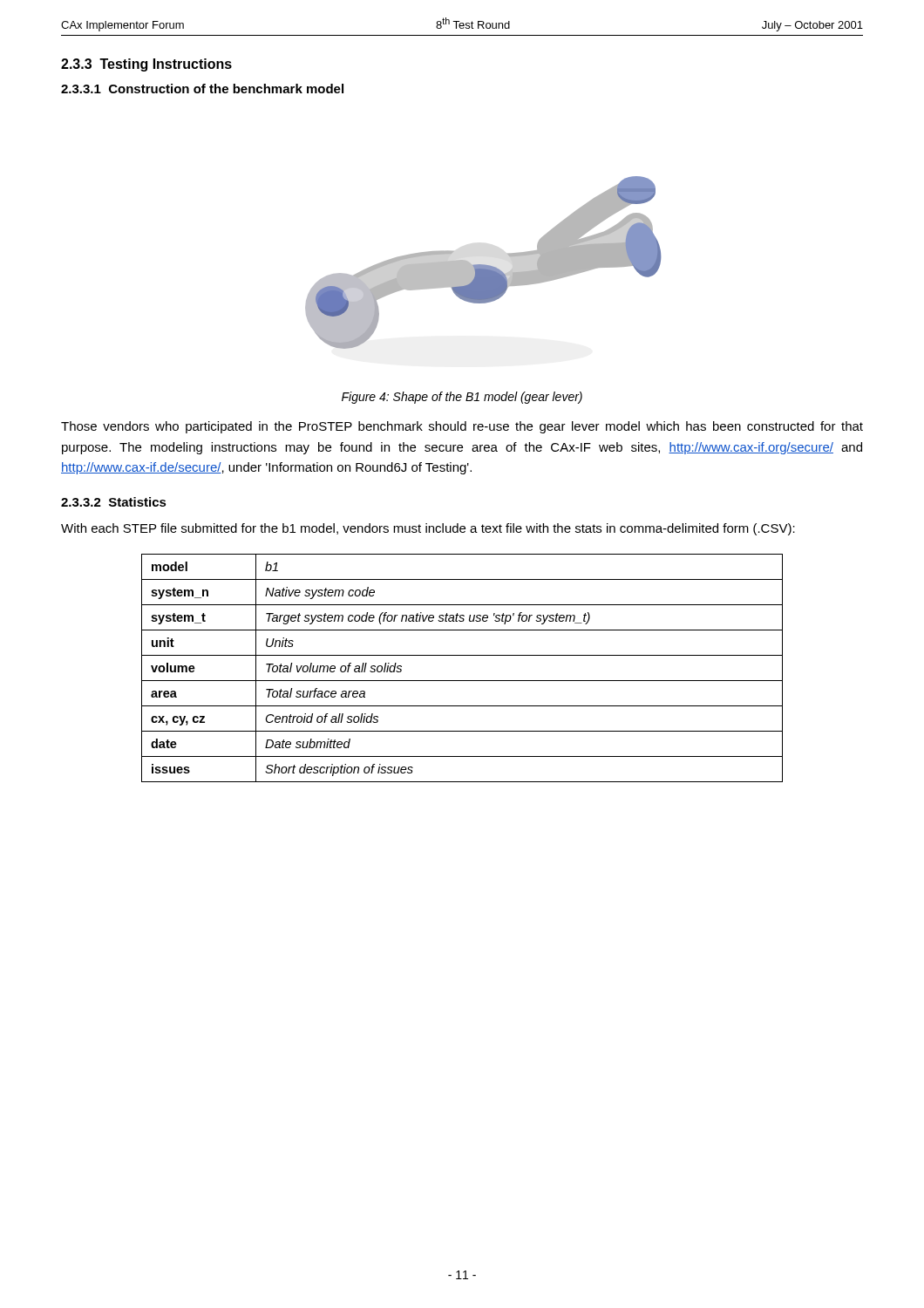Select the photo
Viewport: 924px width, 1308px height.
[x=462, y=248]
